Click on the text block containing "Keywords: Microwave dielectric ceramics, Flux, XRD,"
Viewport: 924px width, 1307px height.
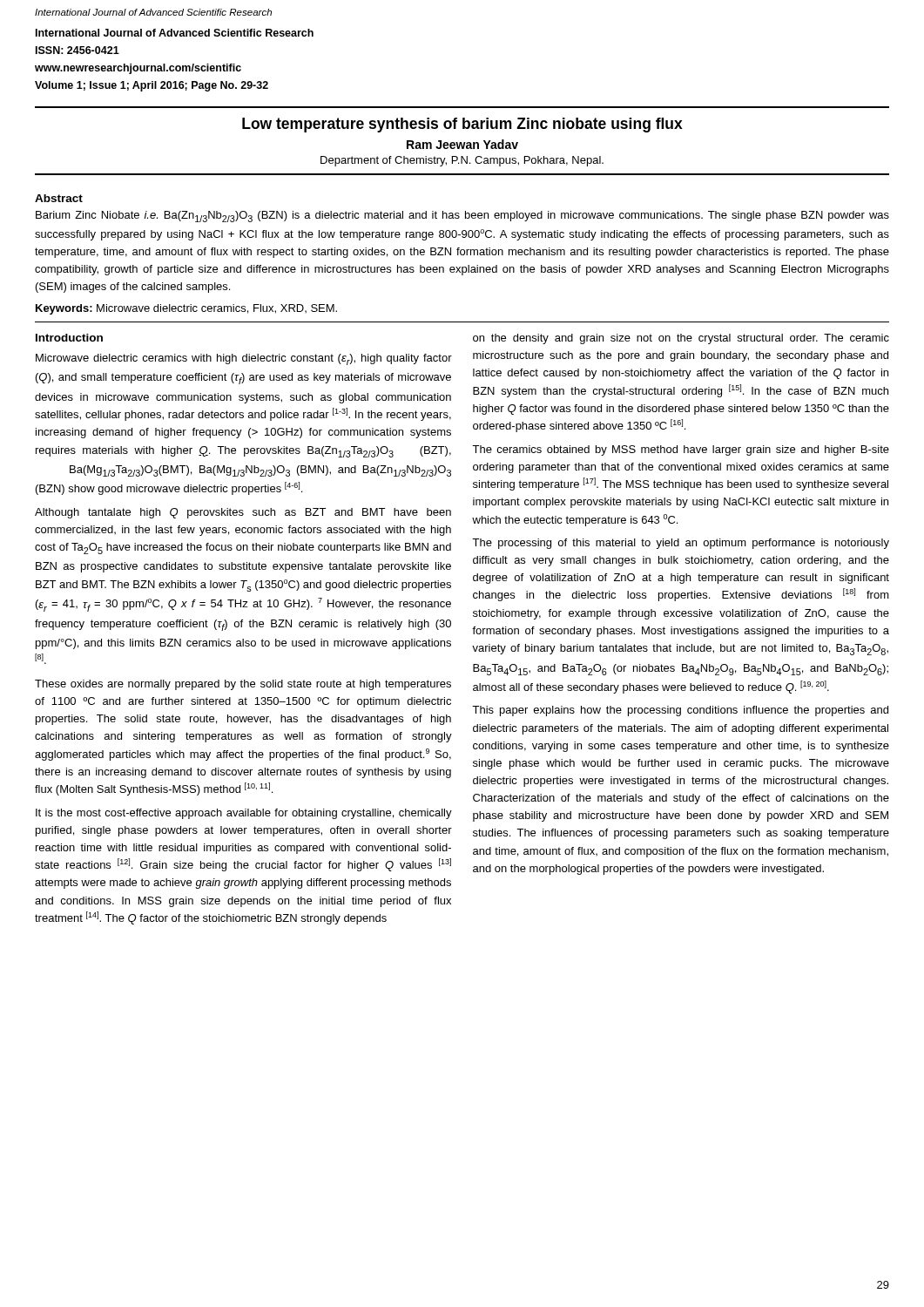tap(186, 308)
